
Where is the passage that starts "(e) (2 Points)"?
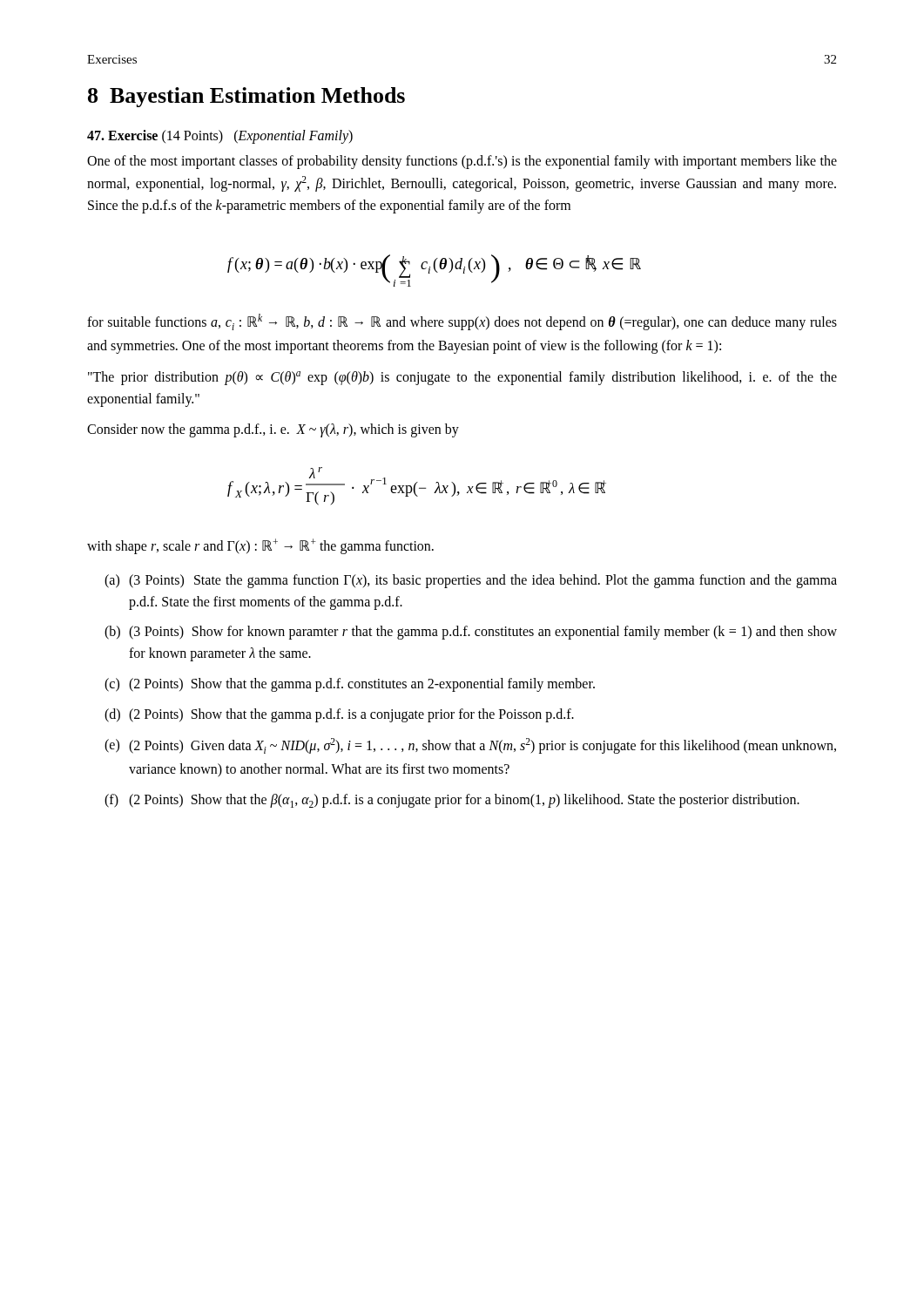click(x=471, y=757)
